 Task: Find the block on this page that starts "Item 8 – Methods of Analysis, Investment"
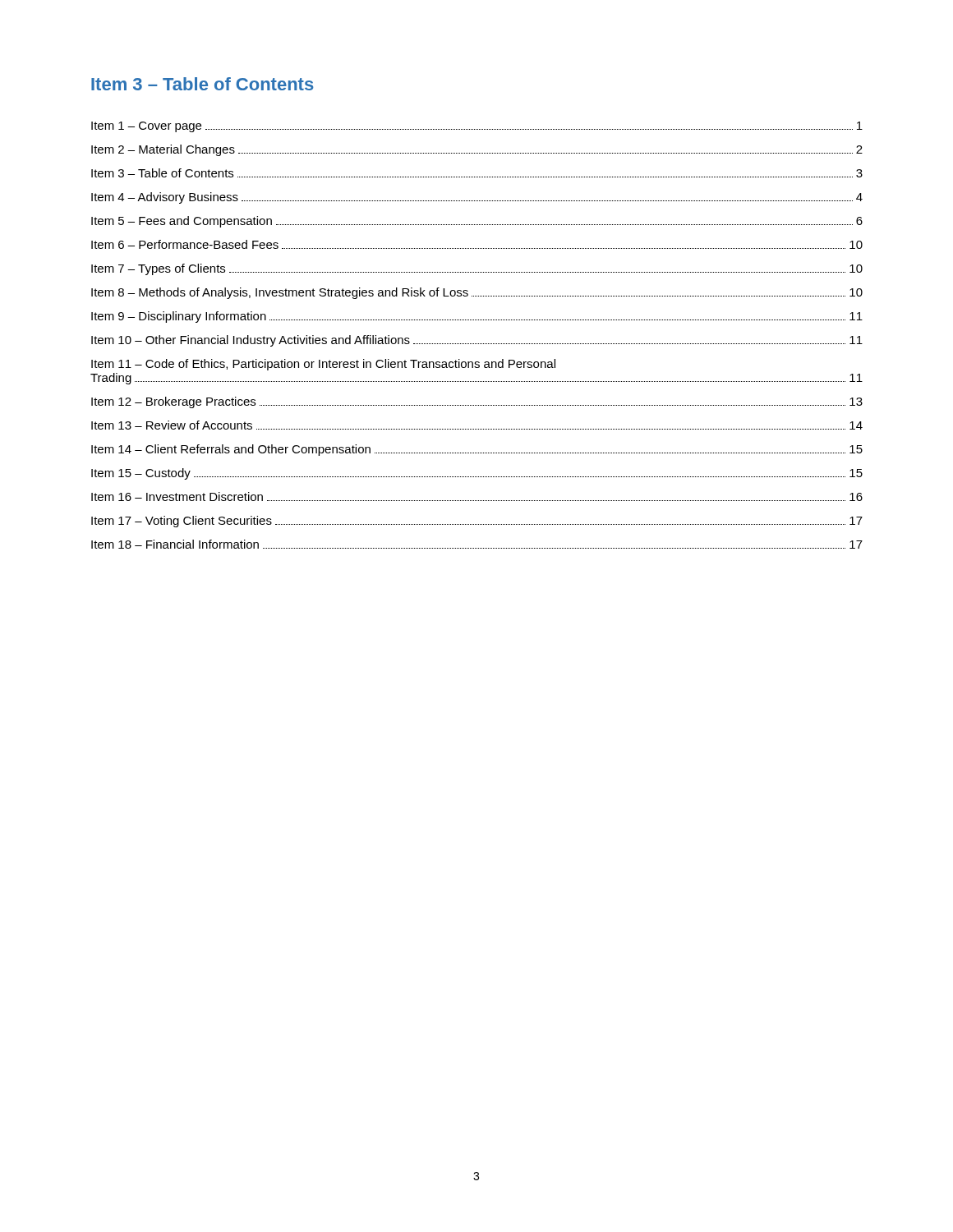coord(476,292)
